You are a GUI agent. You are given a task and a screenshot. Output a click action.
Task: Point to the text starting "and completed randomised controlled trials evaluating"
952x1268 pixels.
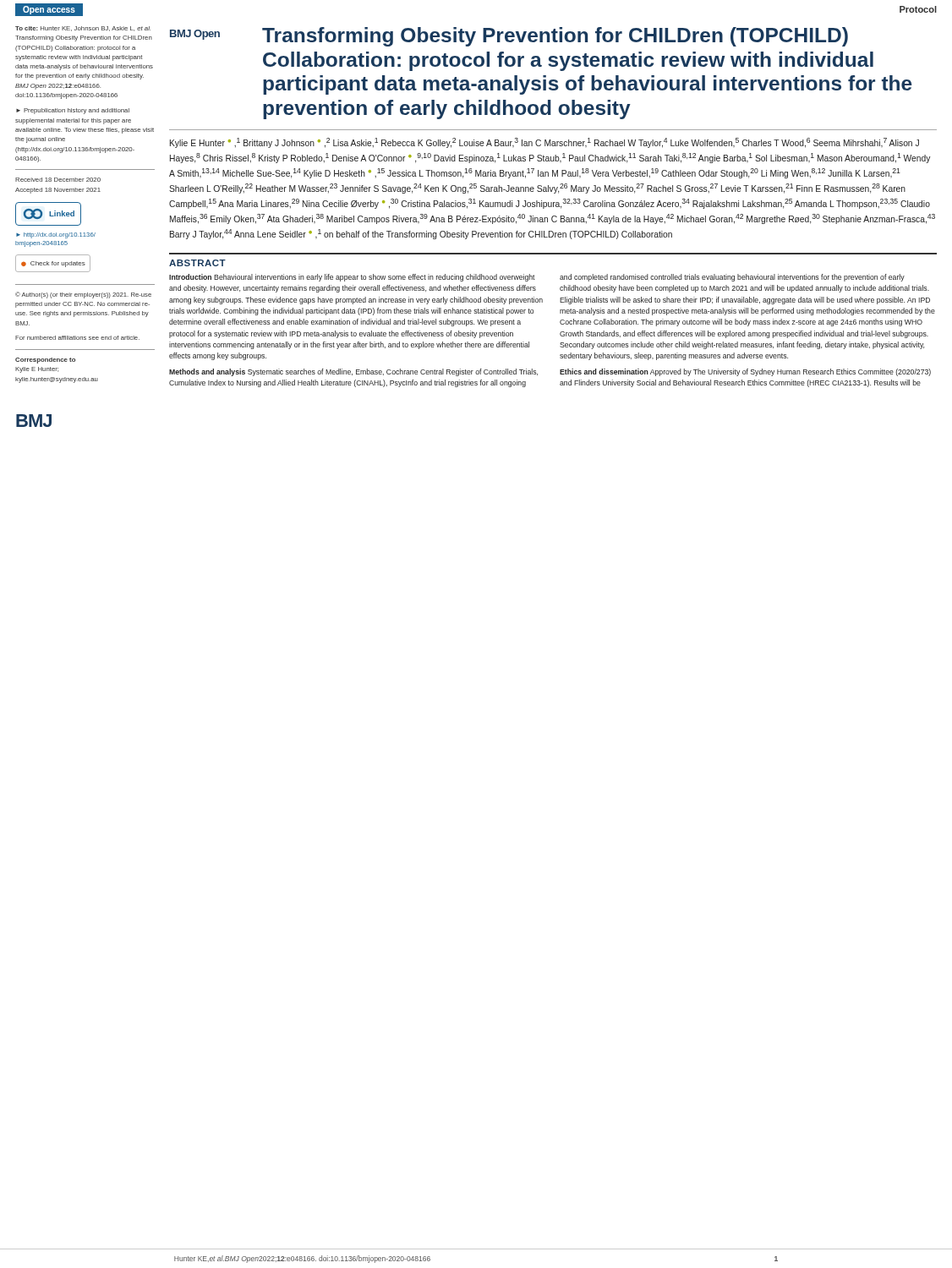[x=748, y=331]
